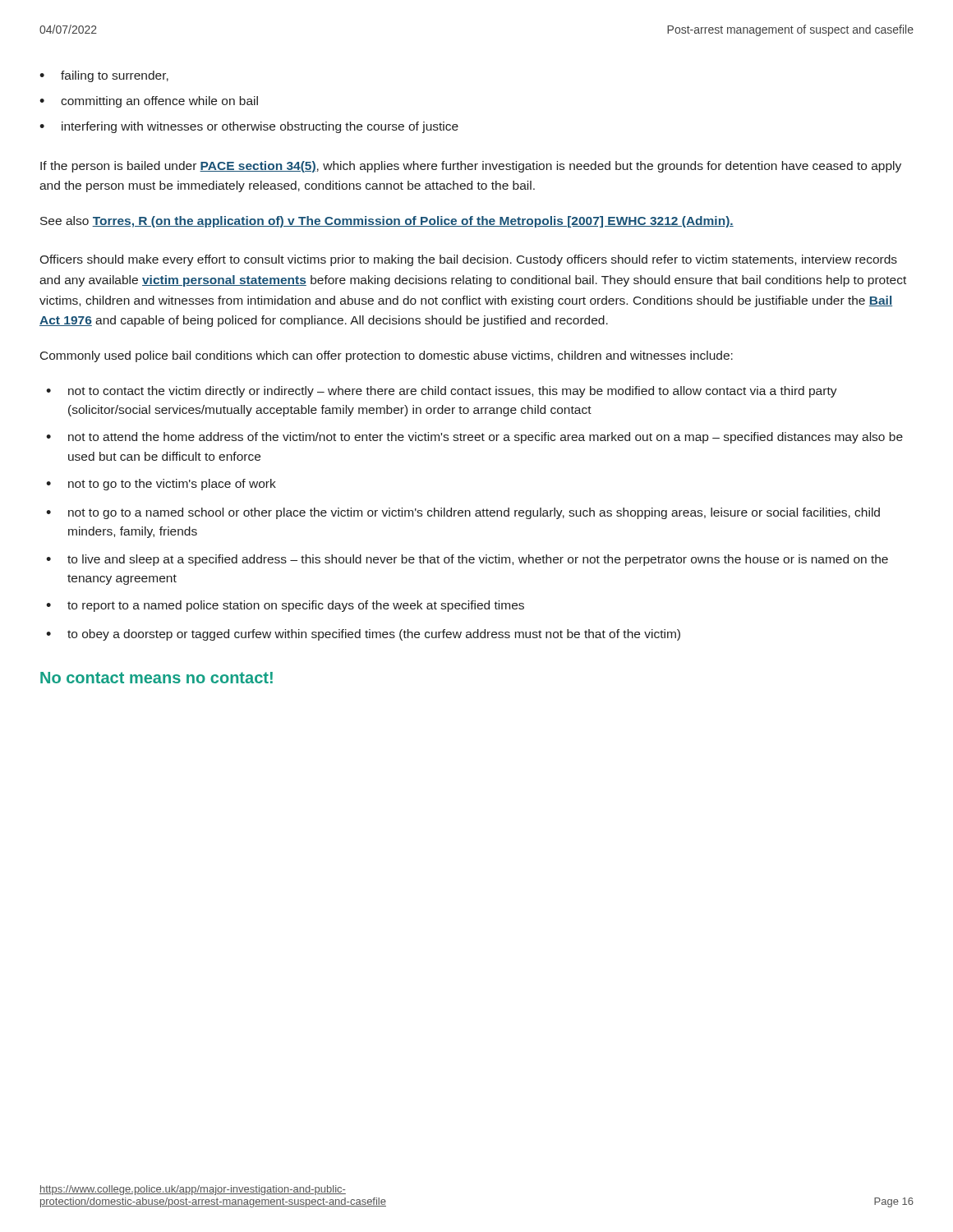
Task: Navigate to the element starting "• interfering with witnesses or otherwise obstructing"
Action: [x=249, y=127]
